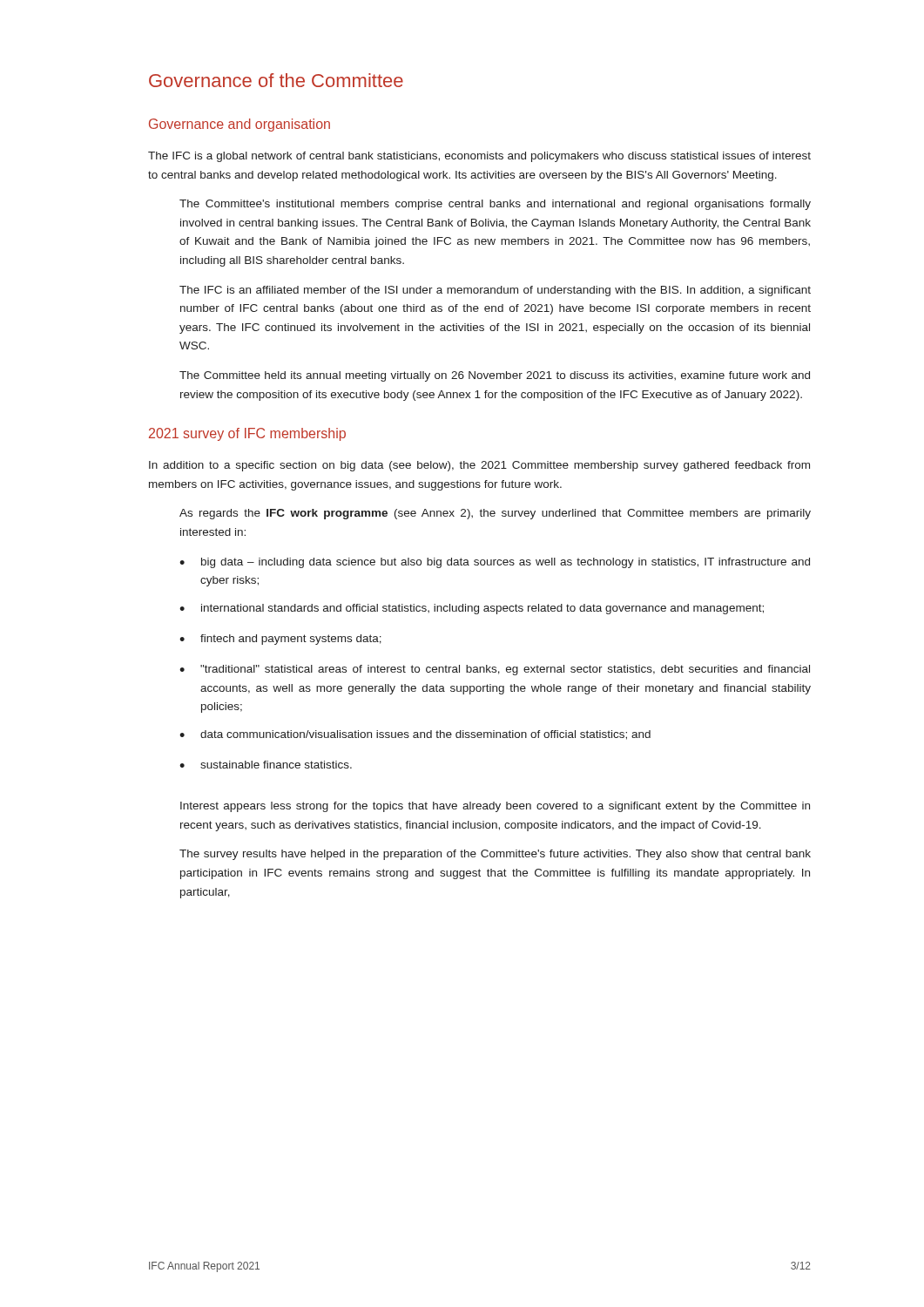Where is the passage that starts "The IFC is an affiliated member"?

point(495,318)
